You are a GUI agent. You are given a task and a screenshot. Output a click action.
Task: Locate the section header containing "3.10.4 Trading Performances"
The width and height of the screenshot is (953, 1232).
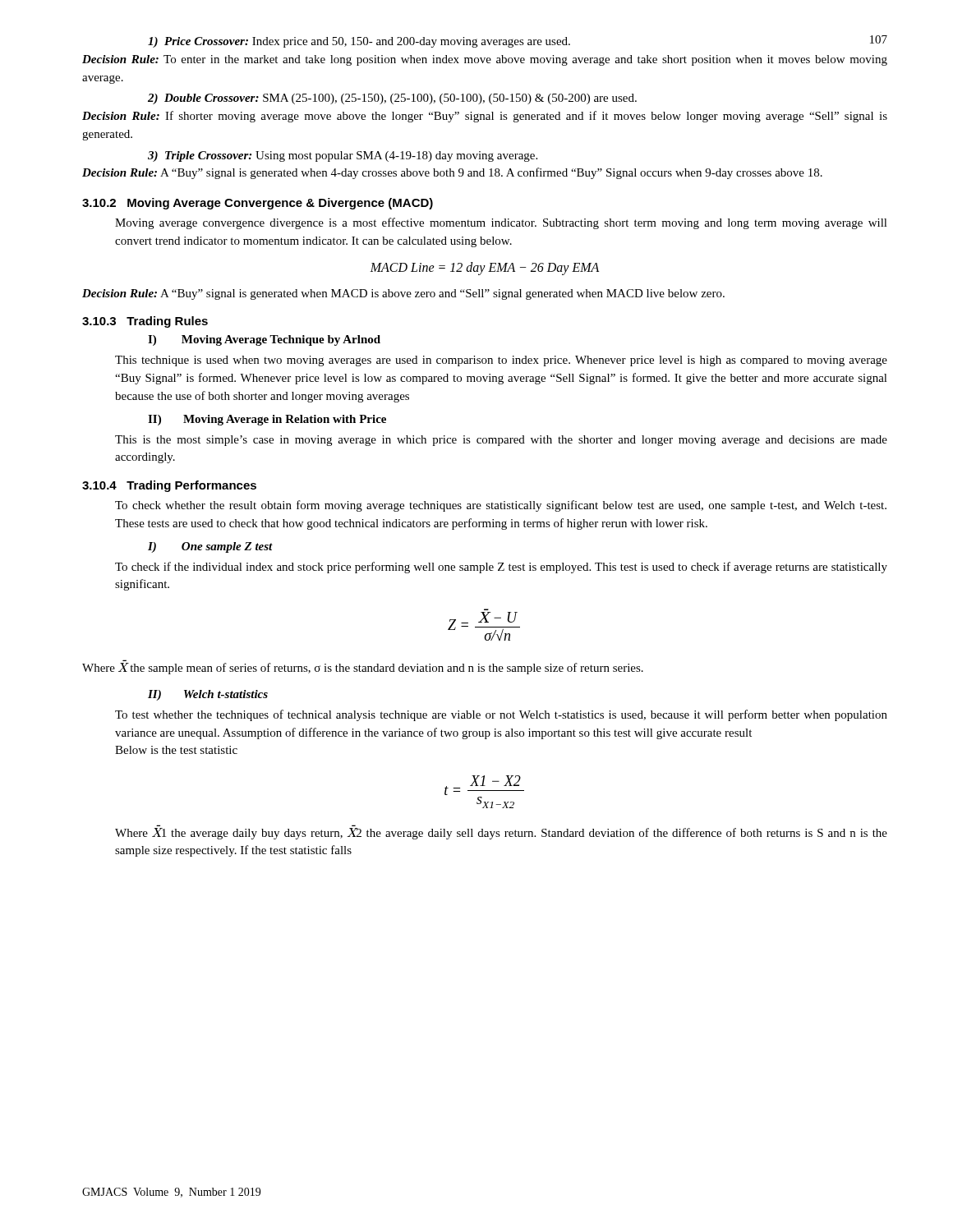pos(169,485)
